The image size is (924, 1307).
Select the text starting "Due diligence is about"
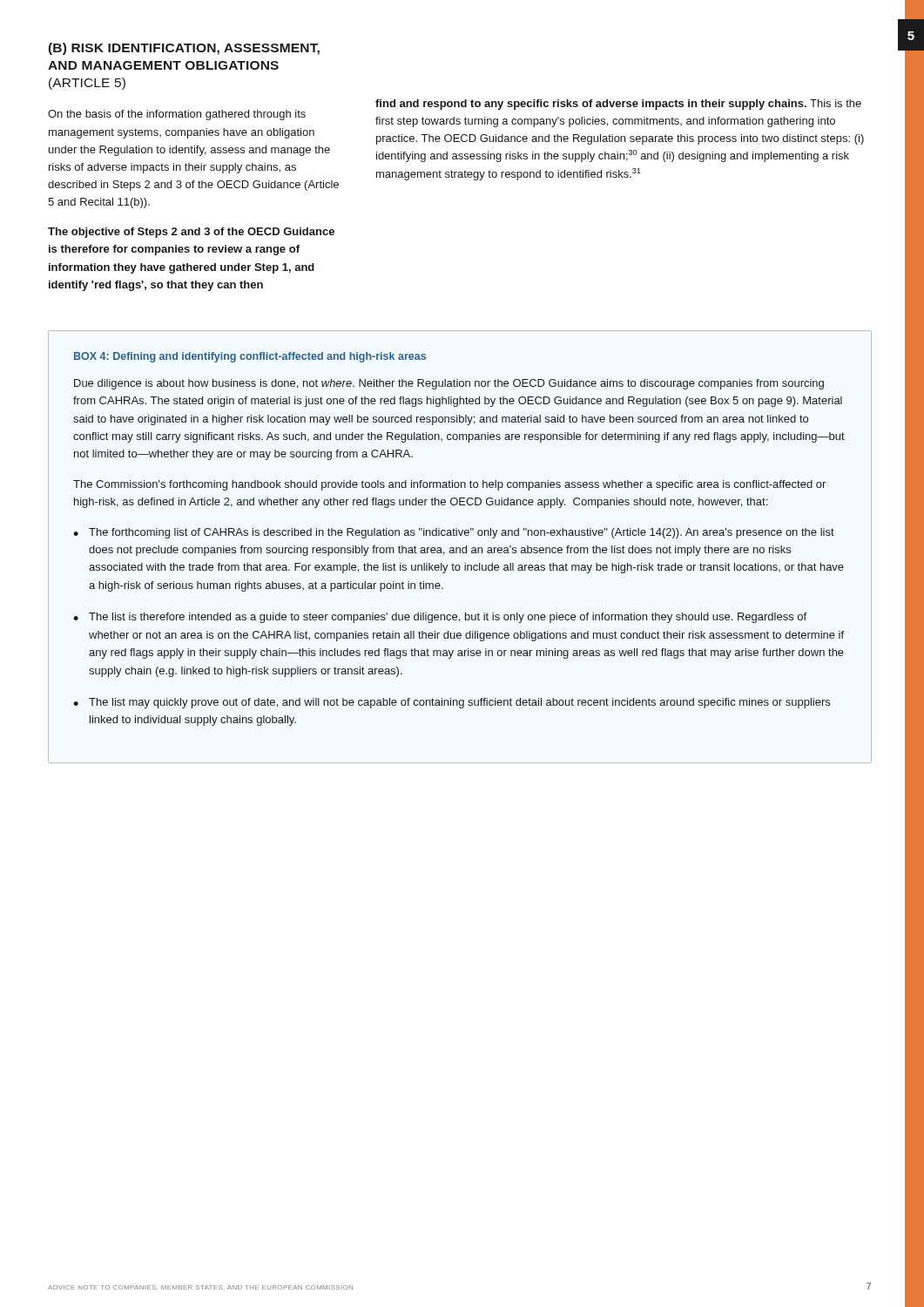459,418
